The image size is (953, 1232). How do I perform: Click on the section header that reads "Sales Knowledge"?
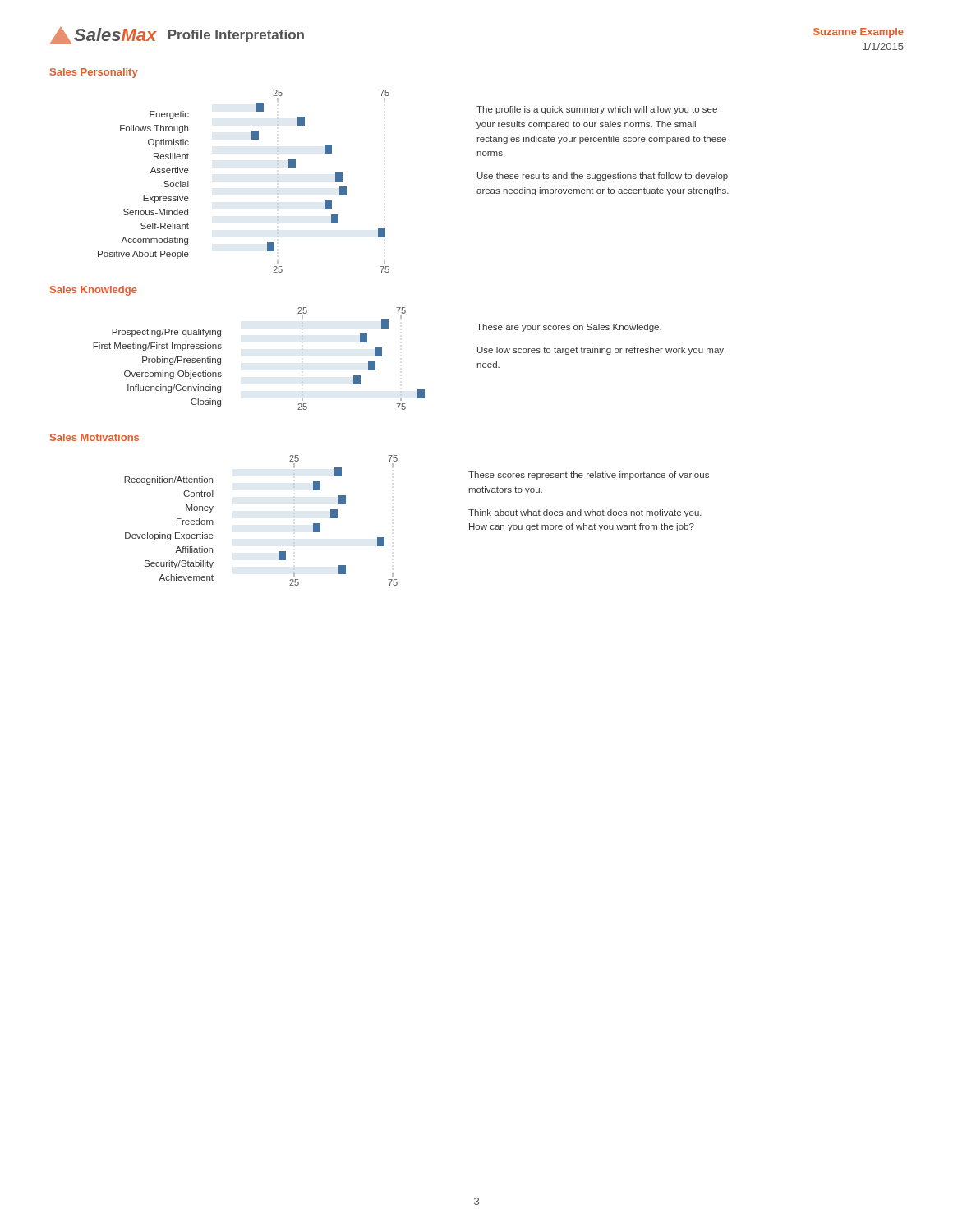pyautogui.click(x=93, y=290)
